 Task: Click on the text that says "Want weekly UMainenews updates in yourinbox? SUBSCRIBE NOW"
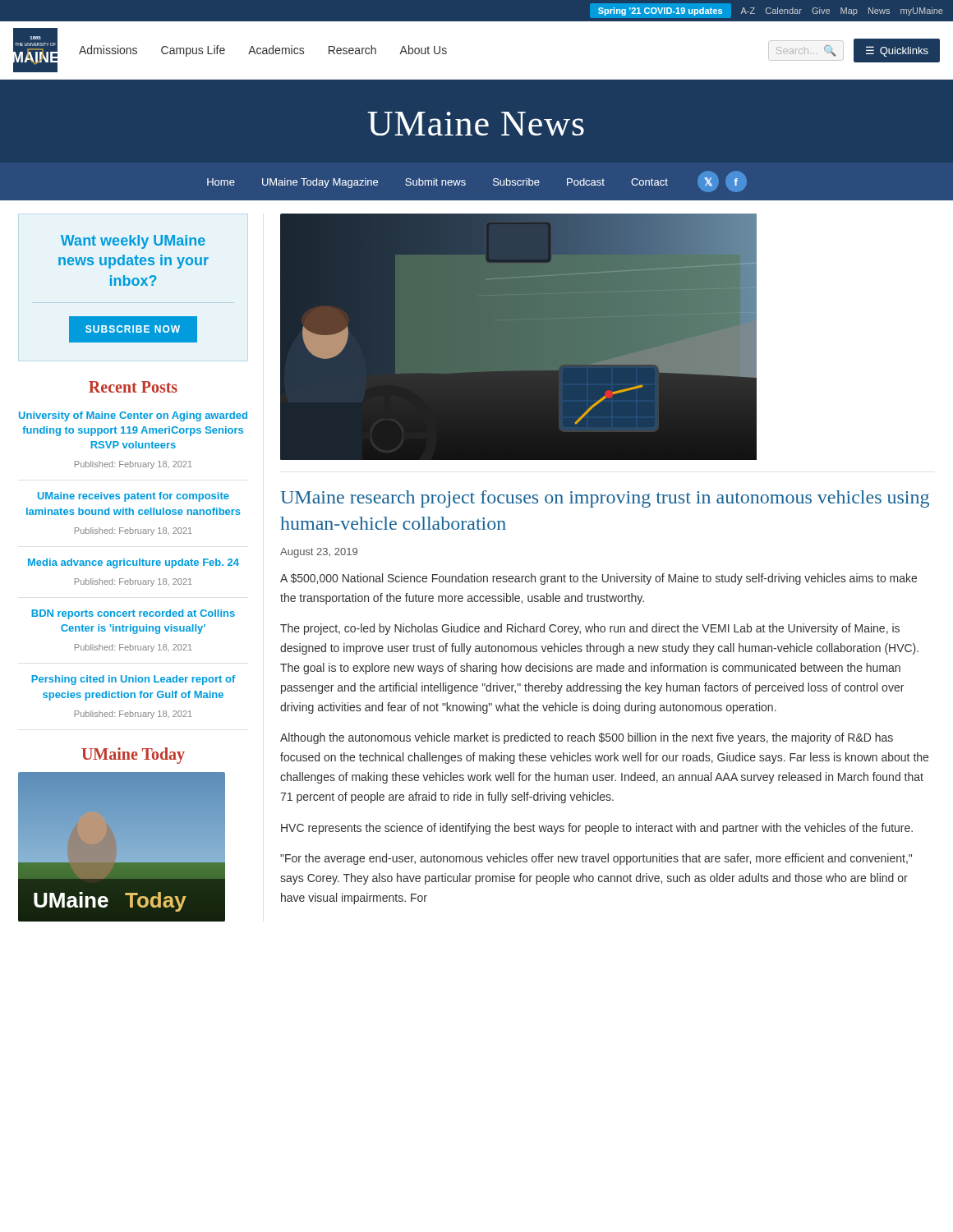coord(133,287)
